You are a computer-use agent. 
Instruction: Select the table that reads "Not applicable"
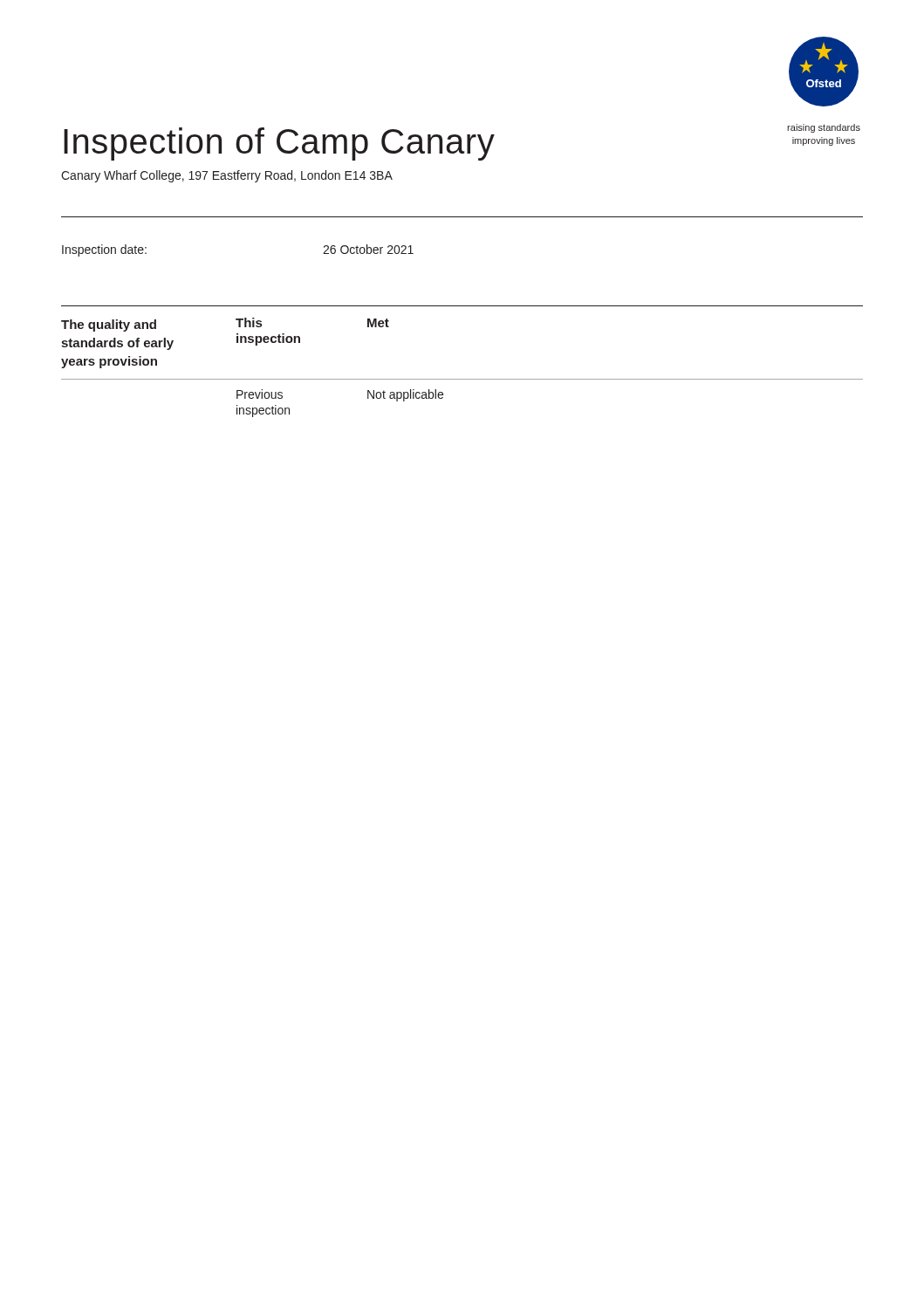[462, 367]
